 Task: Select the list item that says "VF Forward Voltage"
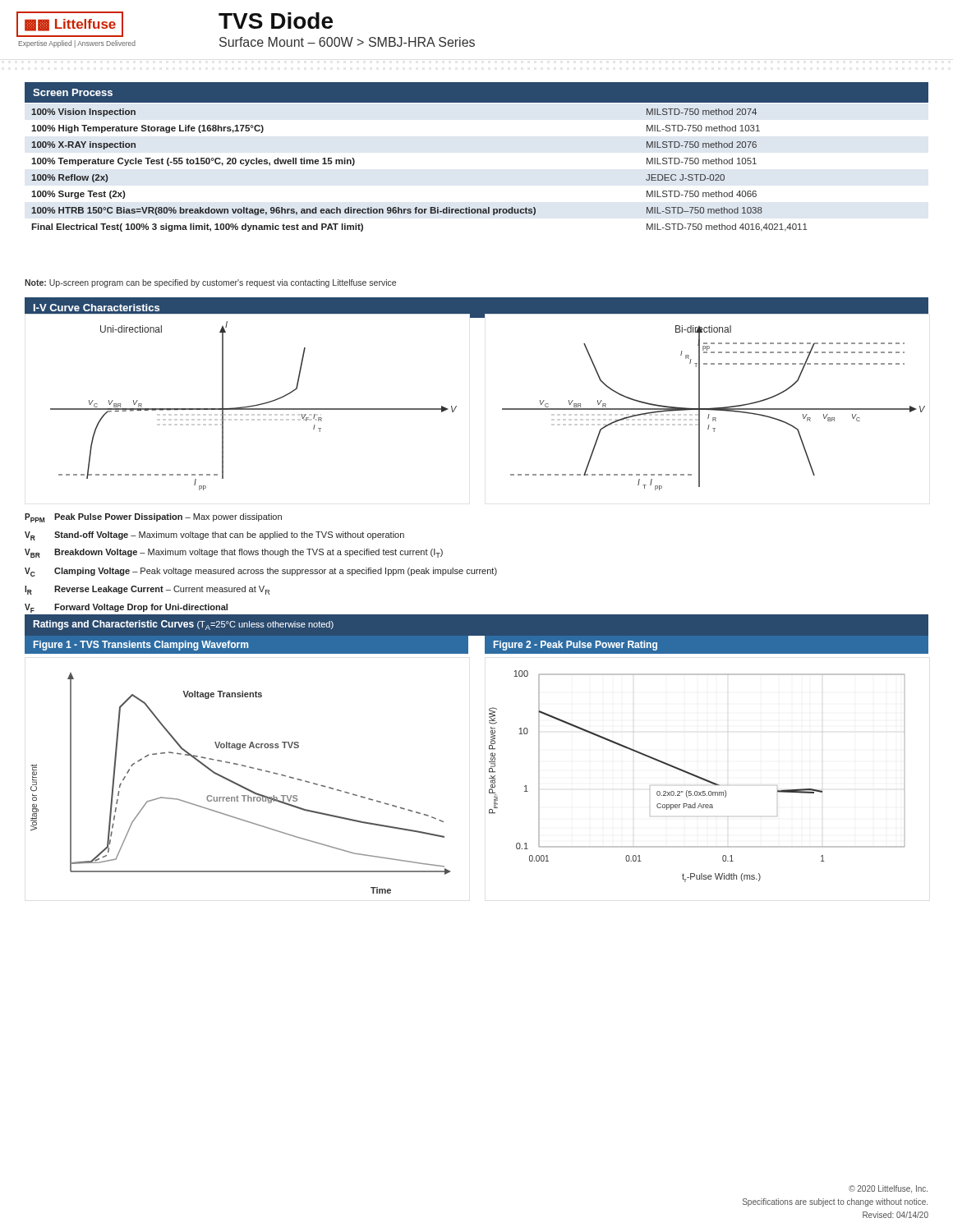pos(126,608)
